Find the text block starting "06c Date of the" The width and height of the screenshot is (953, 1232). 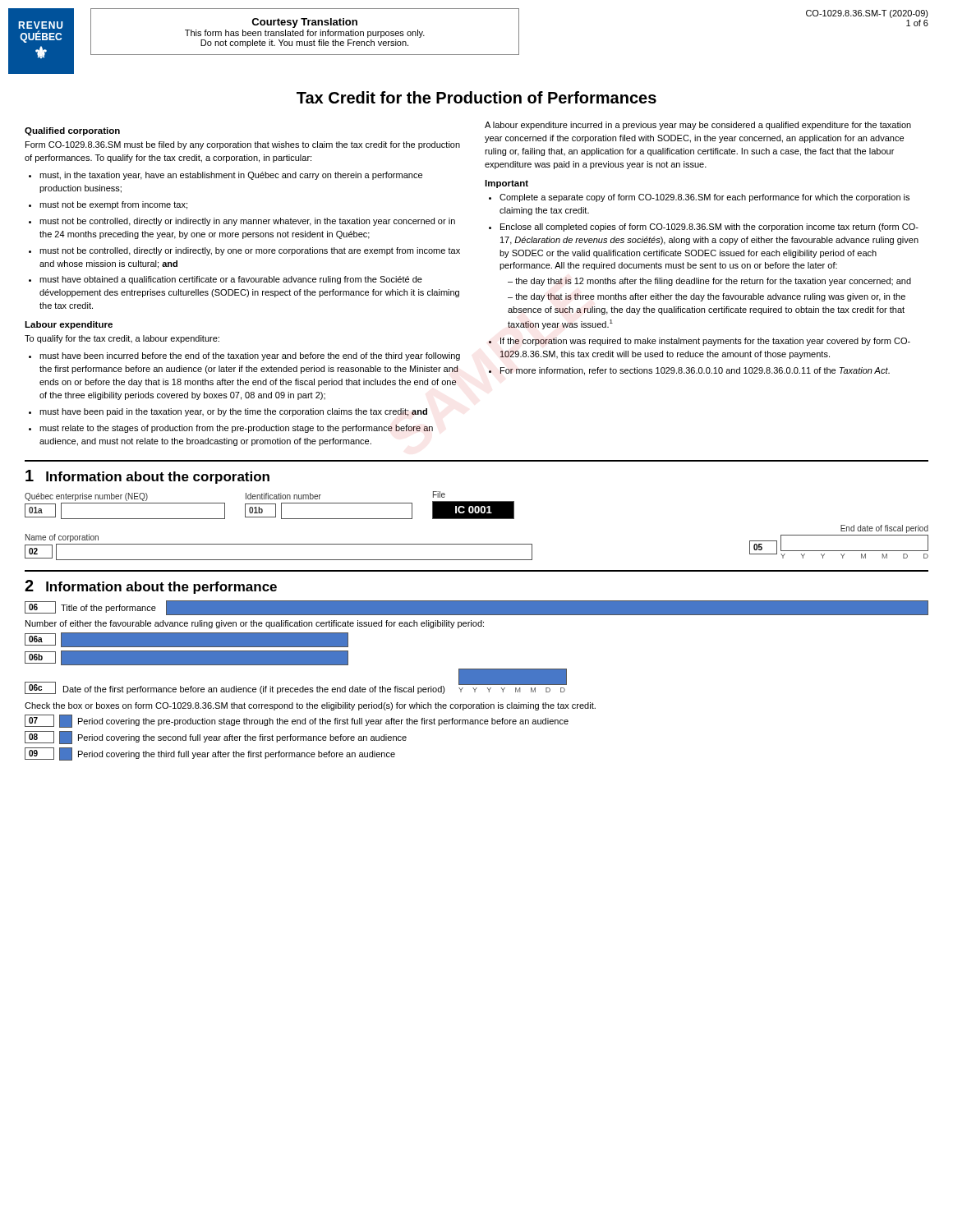point(476,681)
